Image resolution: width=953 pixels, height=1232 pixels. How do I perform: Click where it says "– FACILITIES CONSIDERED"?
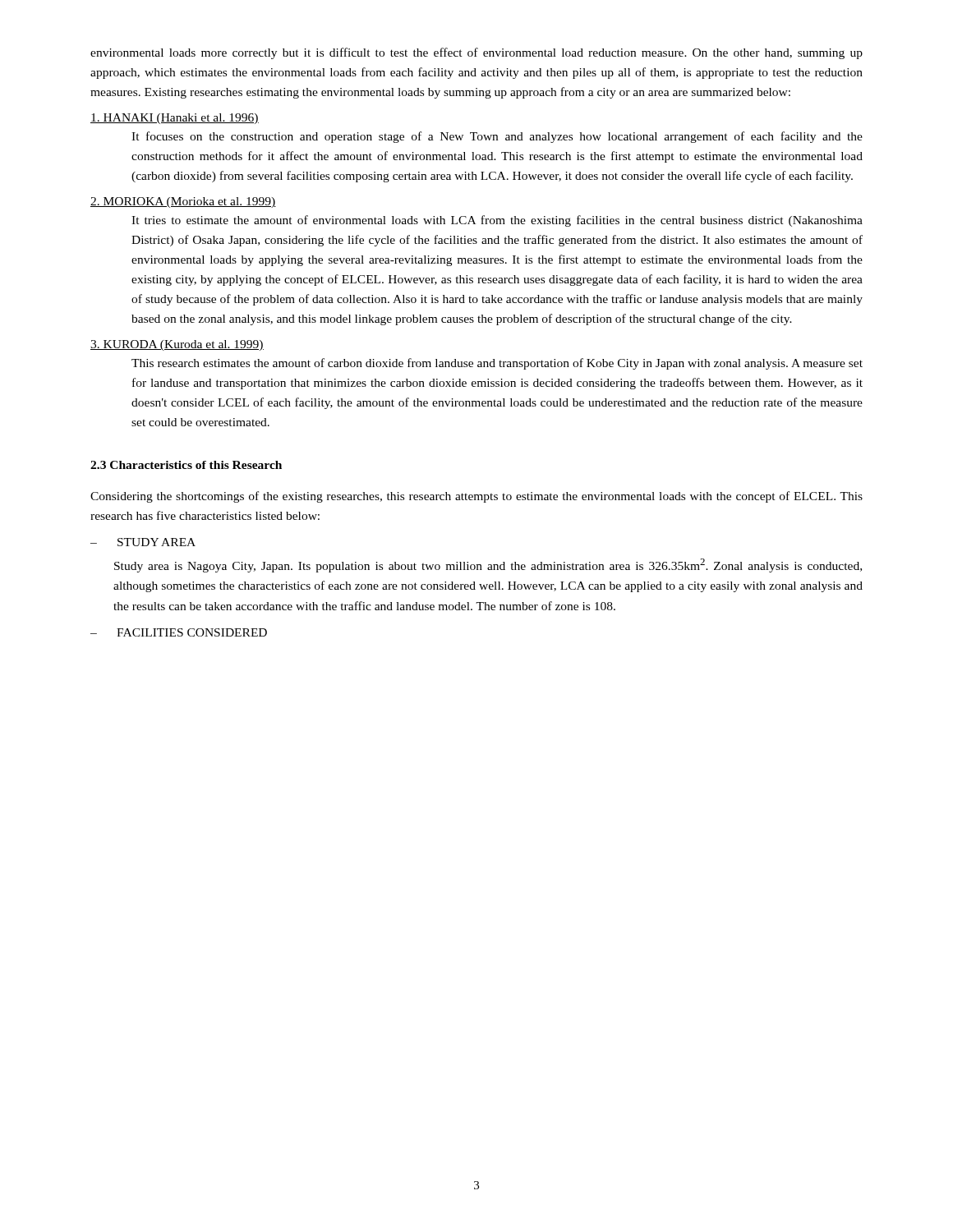179,632
